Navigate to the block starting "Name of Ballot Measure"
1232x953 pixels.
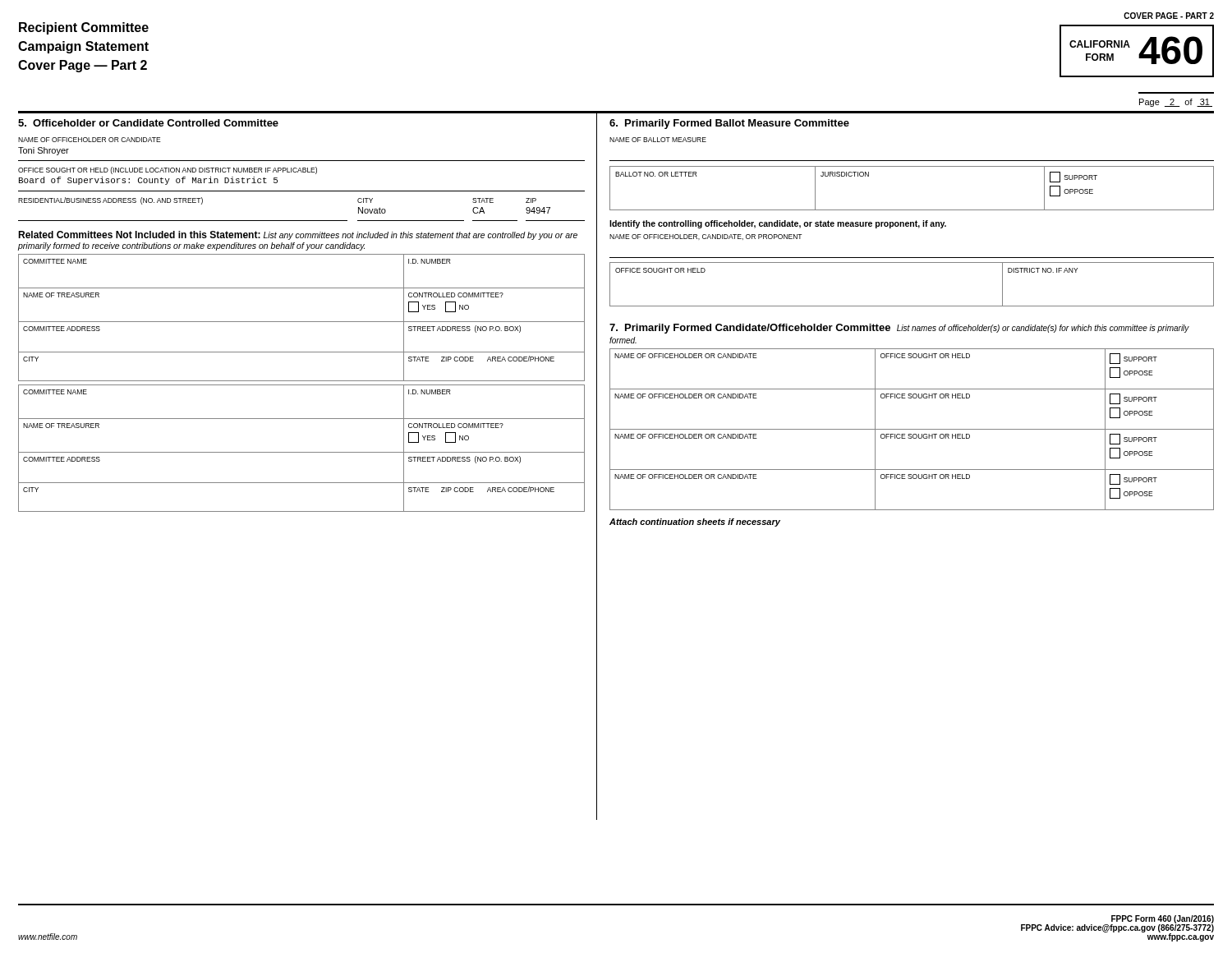(x=658, y=140)
